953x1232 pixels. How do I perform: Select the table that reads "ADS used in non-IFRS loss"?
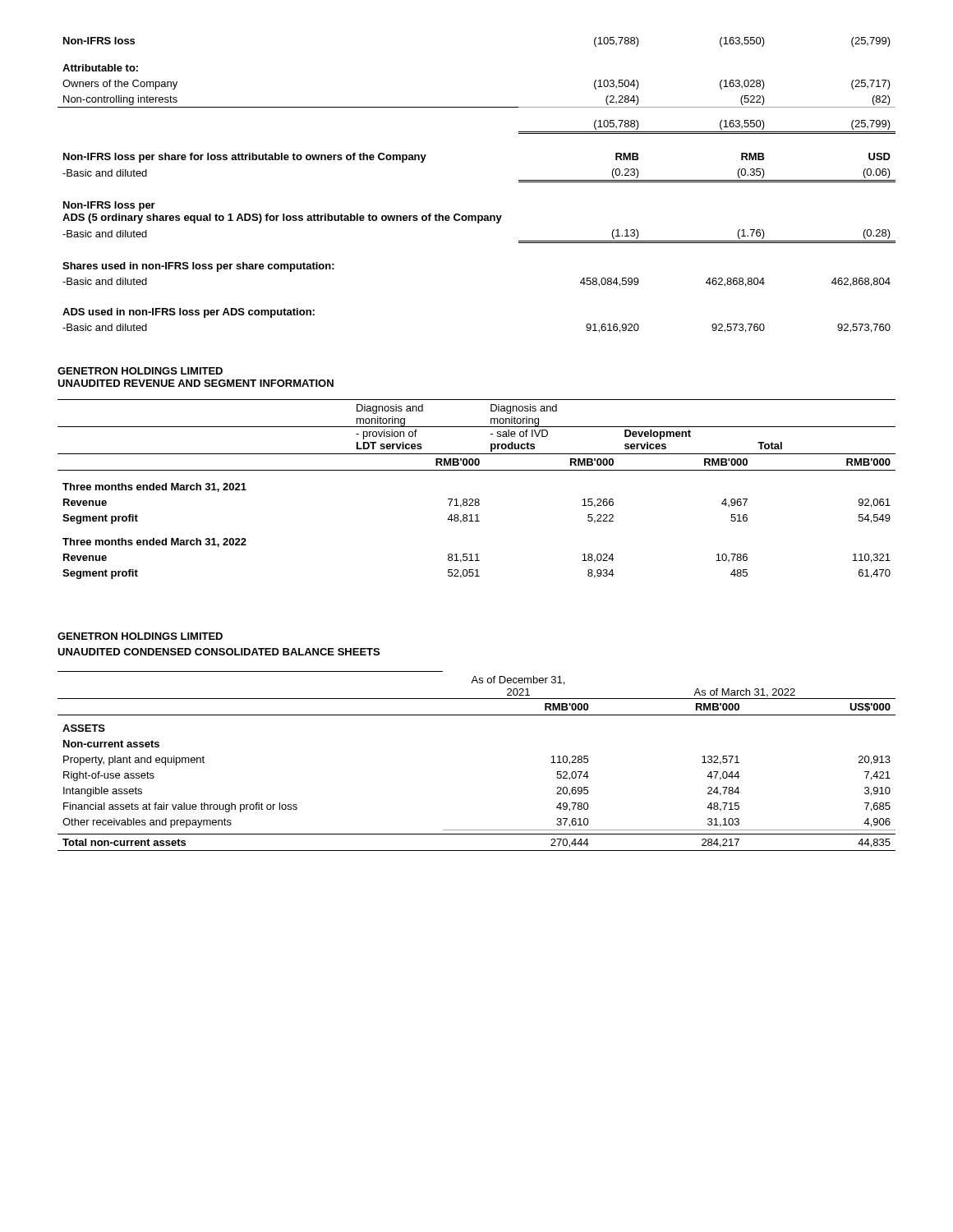coord(476,184)
